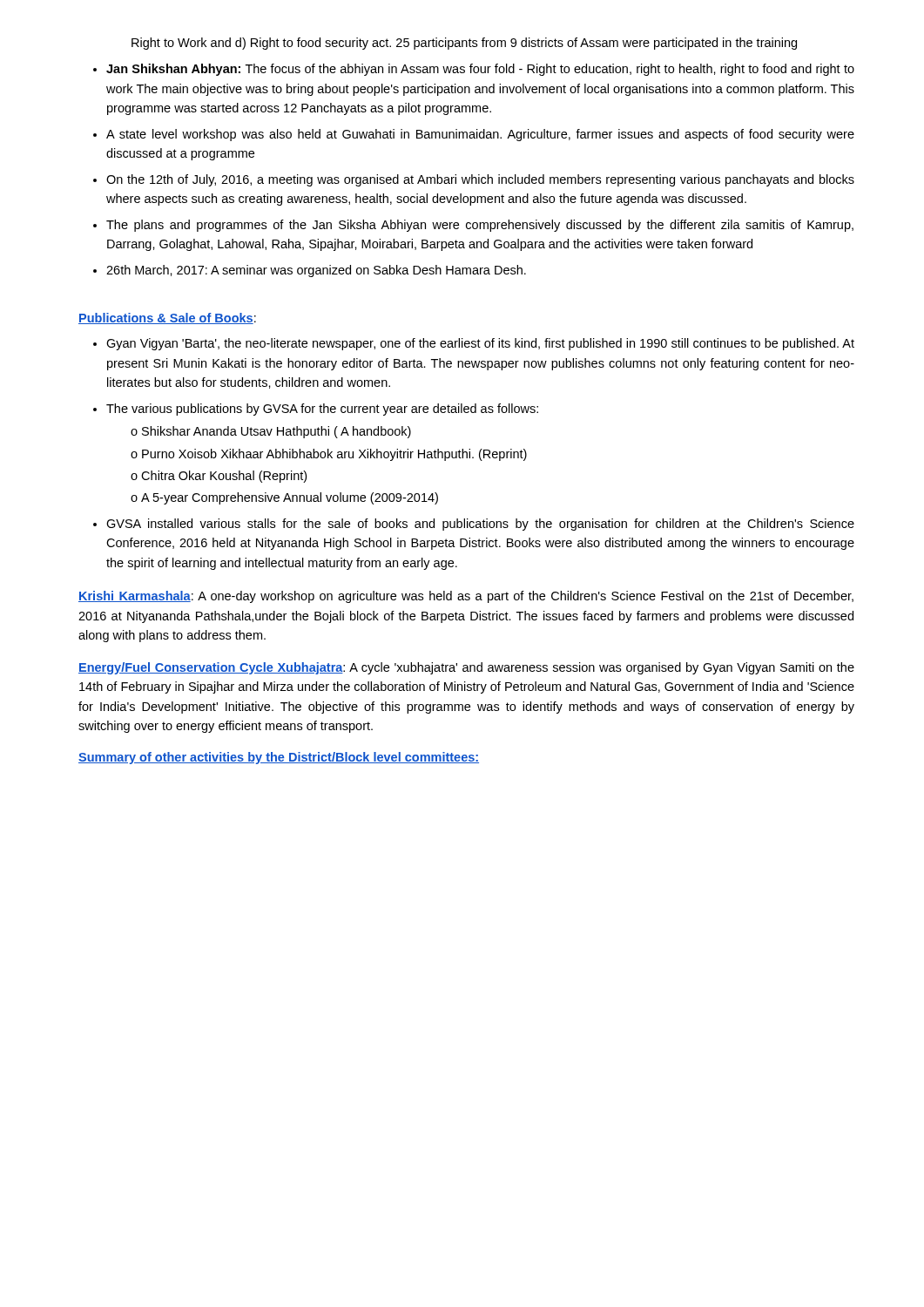
Task: Point to the block beginning "A state level workshop was"
Action: tap(480, 144)
